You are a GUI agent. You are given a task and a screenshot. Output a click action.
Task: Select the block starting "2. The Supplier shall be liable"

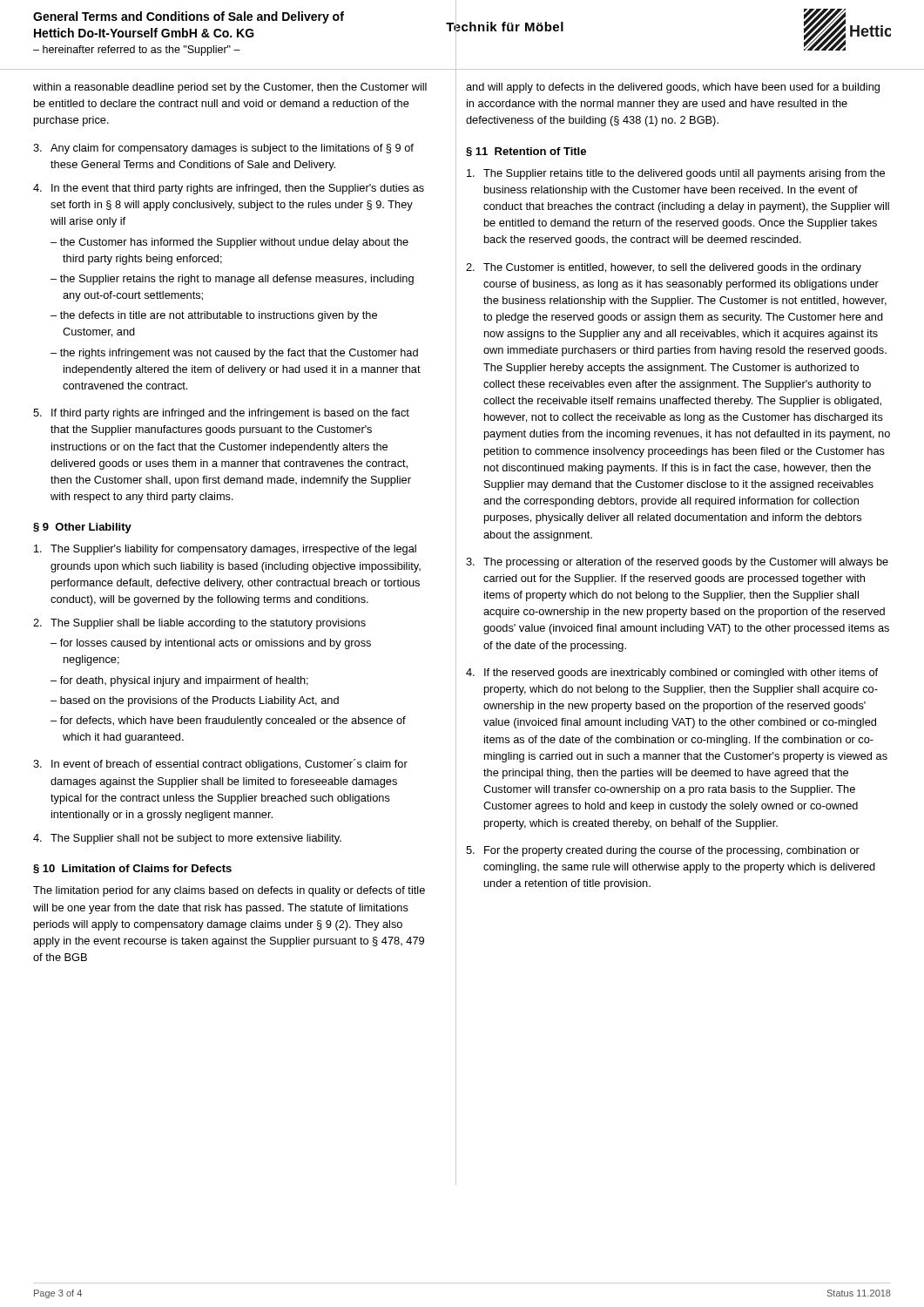(231, 682)
